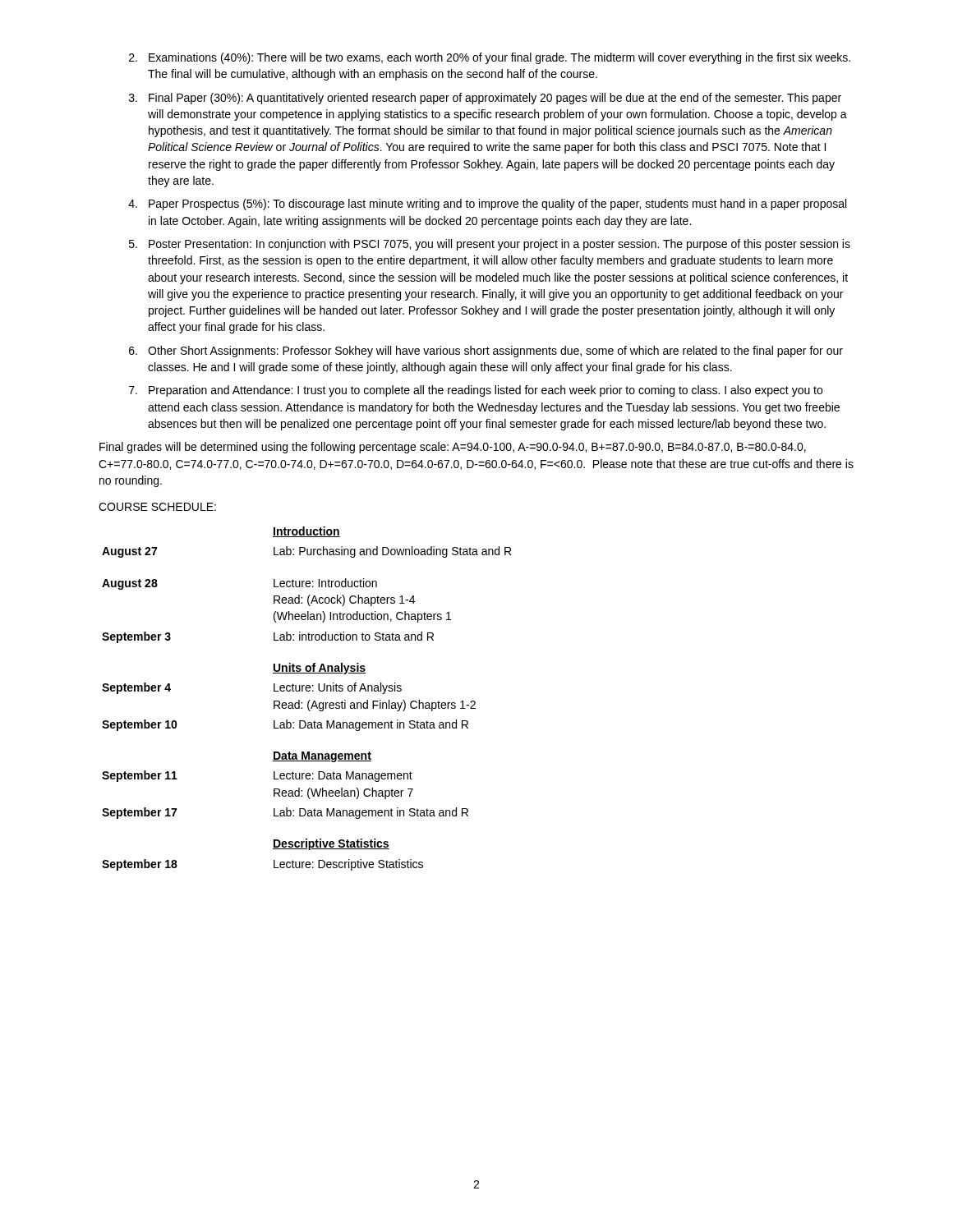The height and width of the screenshot is (1232, 953).
Task: Click the passage that begins "September 11 Lecture: Data Management Read:"
Action: (138, 776)
